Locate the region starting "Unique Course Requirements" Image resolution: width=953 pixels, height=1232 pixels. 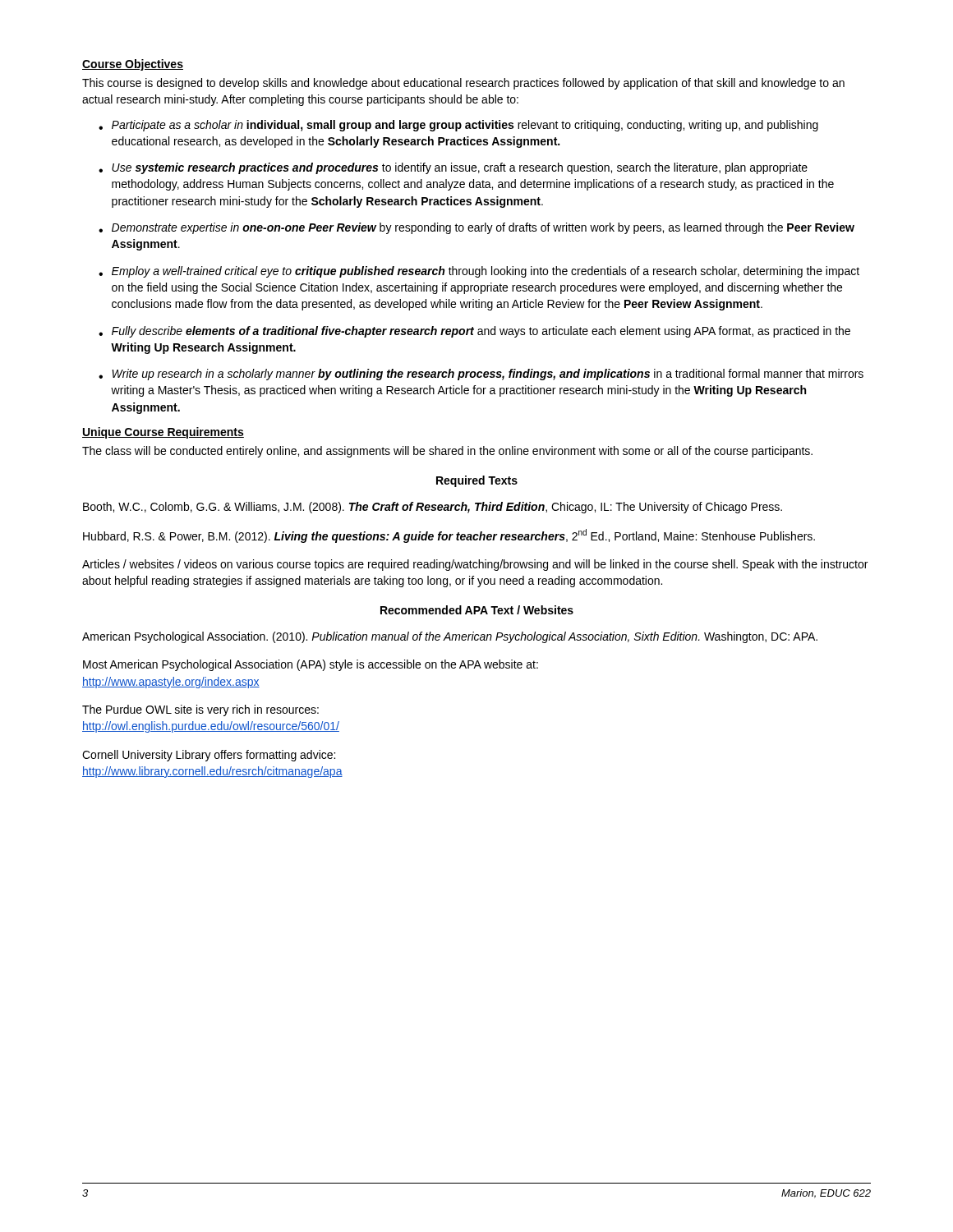pyautogui.click(x=163, y=432)
